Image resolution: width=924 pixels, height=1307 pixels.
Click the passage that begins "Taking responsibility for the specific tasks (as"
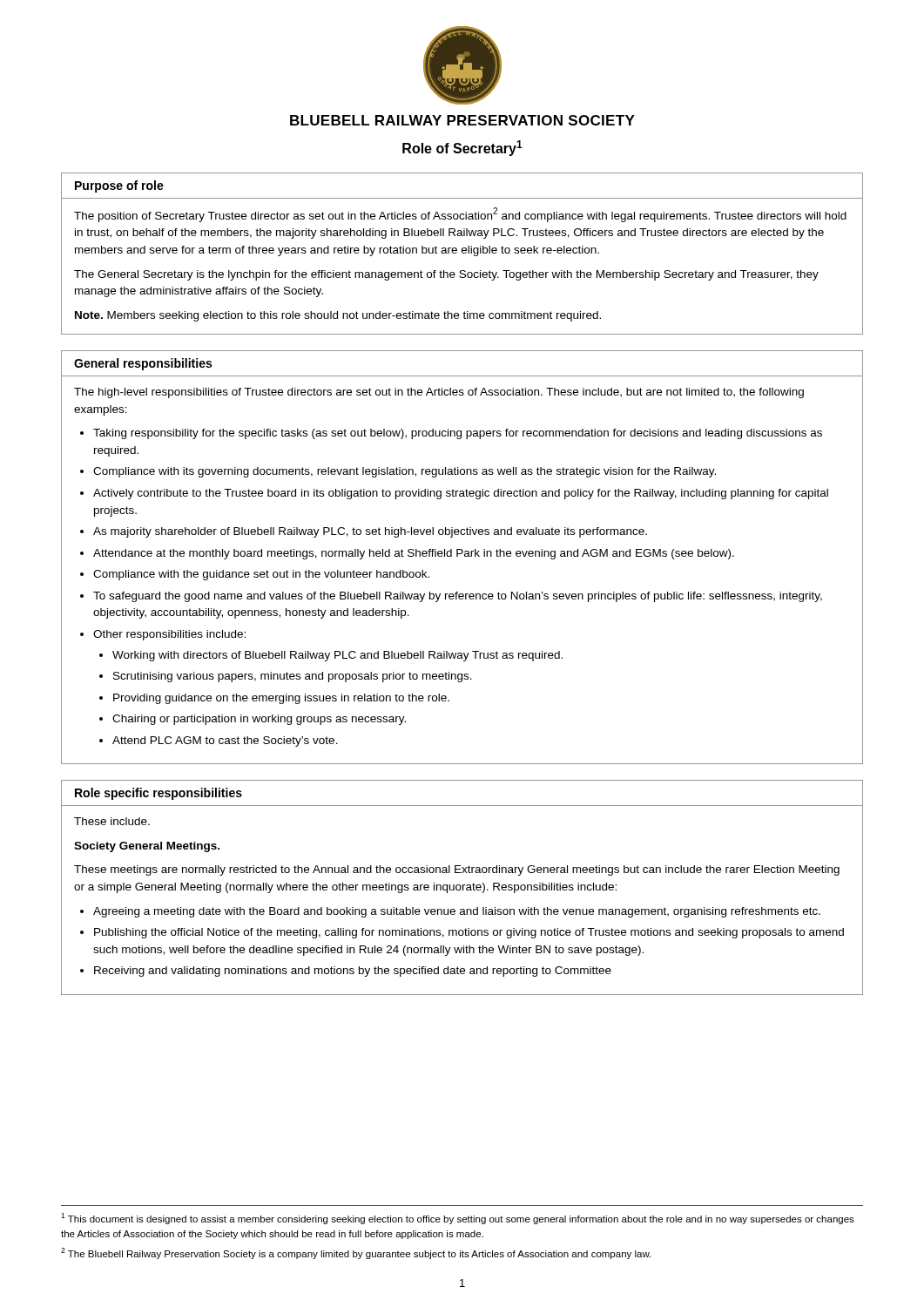pyautogui.click(x=458, y=441)
